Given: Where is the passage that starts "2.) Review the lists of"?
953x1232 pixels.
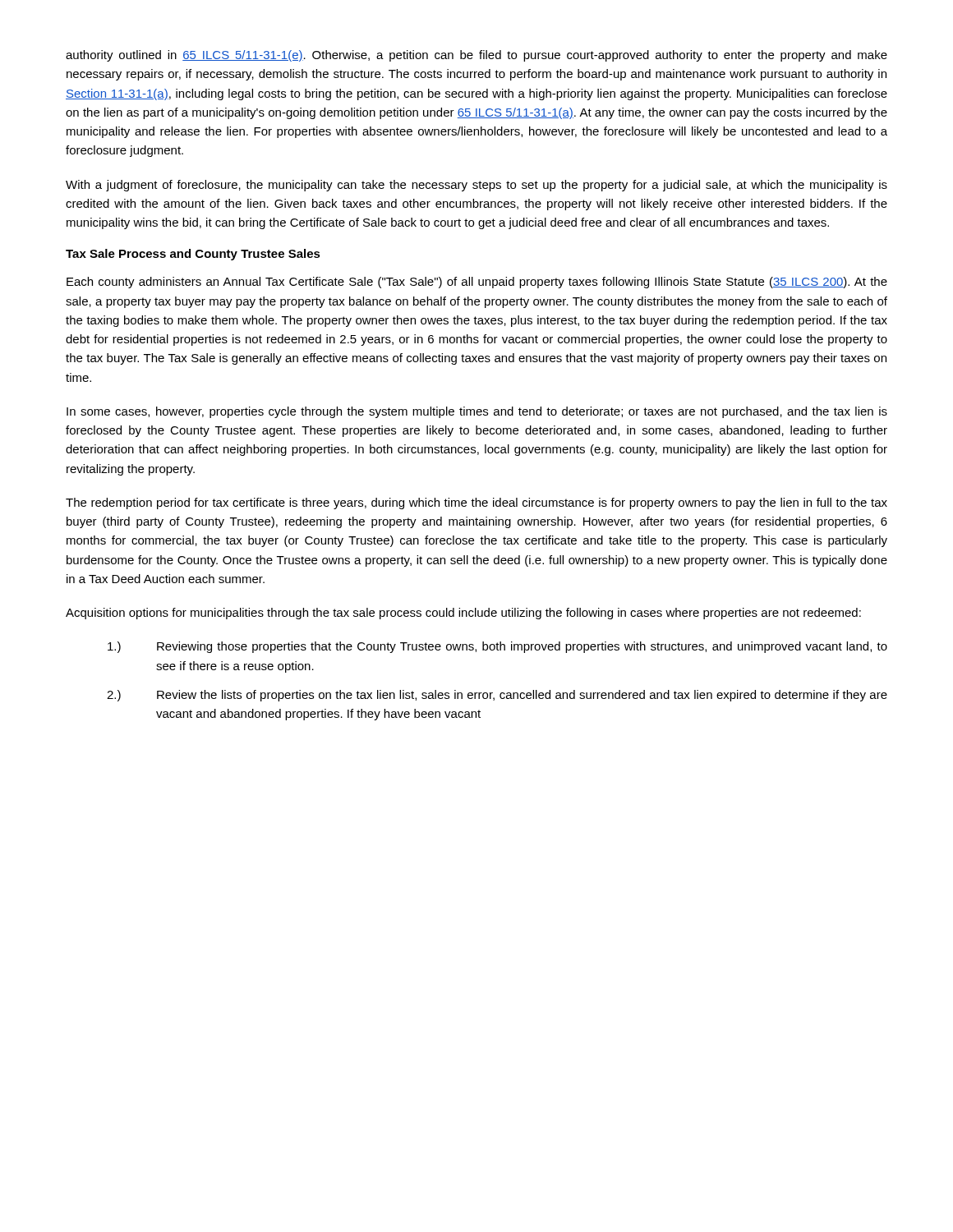Looking at the screenshot, I should pos(485,704).
